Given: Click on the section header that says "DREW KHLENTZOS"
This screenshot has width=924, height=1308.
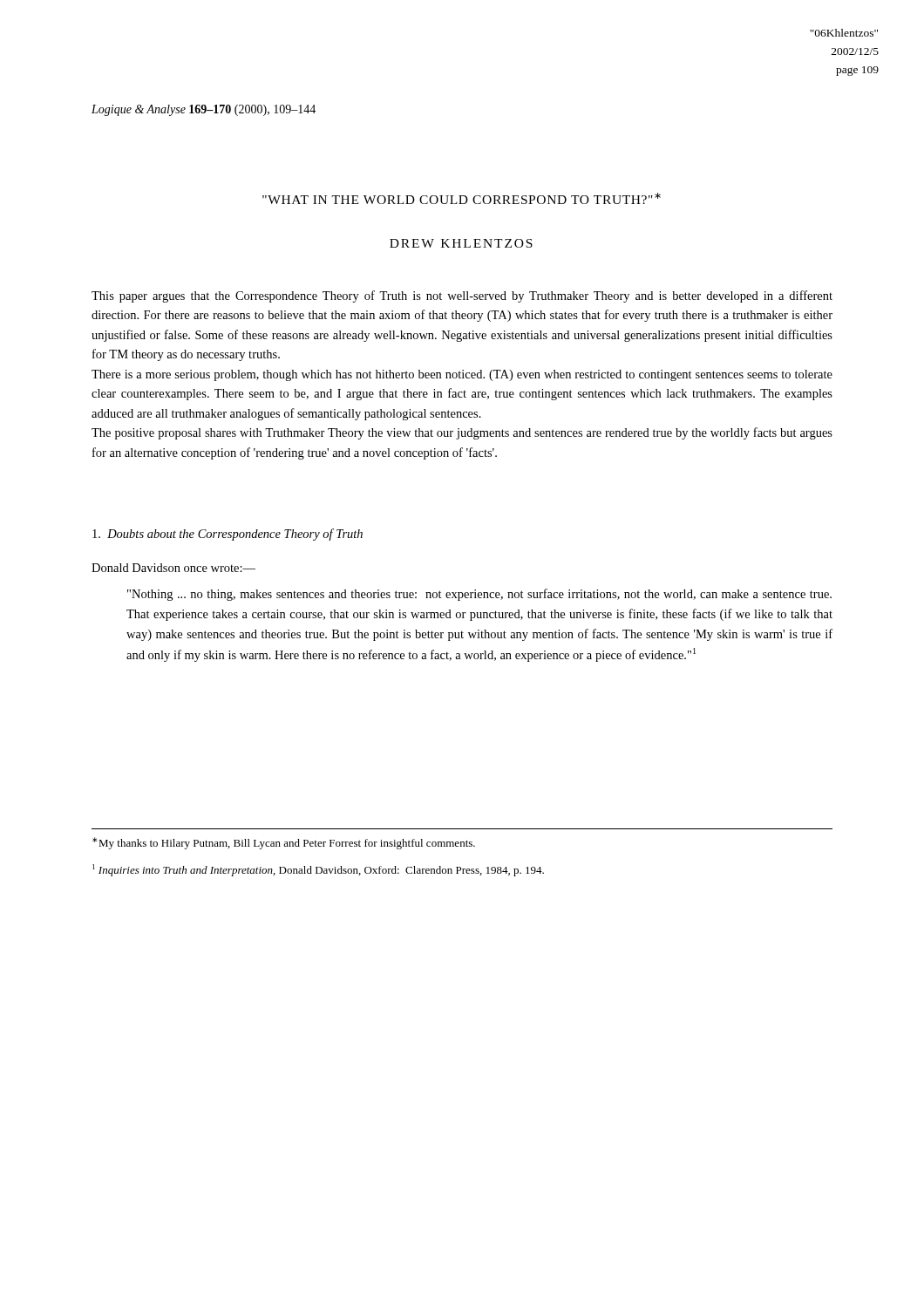Looking at the screenshot, I should point(462,243).
